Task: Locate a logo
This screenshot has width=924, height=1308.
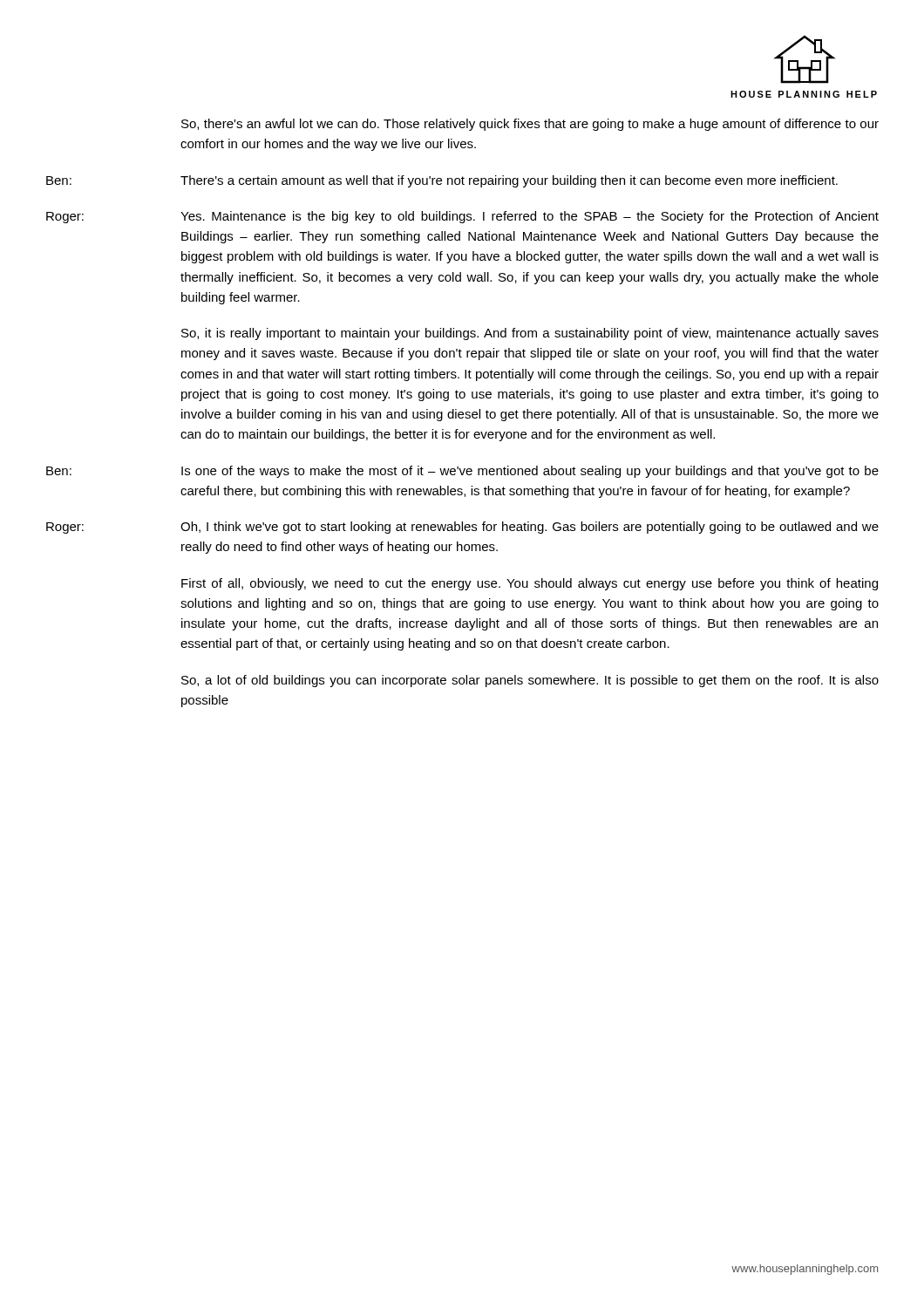Action: click(x=805, y=66)
